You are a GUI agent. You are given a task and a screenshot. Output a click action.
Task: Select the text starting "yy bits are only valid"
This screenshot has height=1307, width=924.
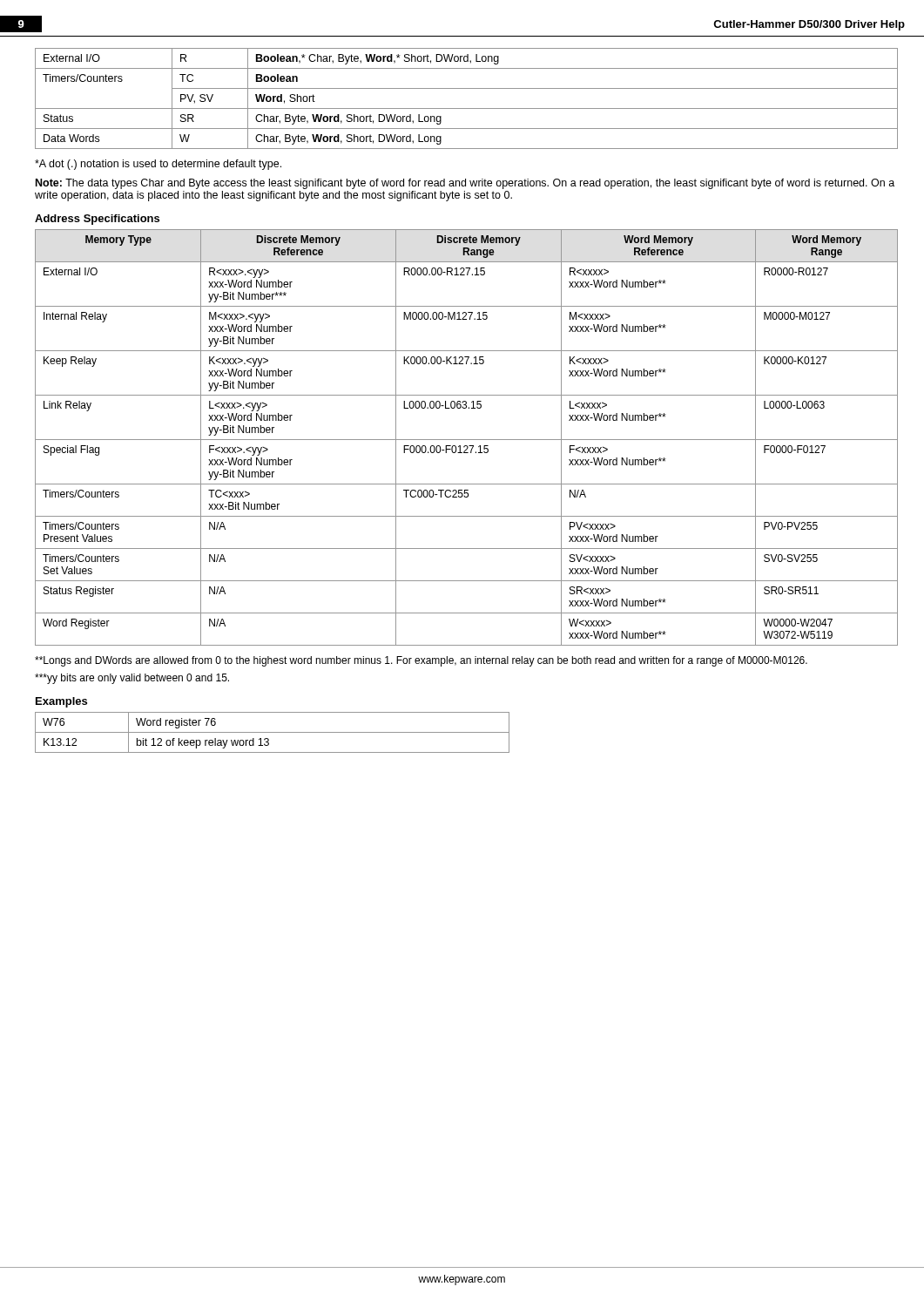132,678
